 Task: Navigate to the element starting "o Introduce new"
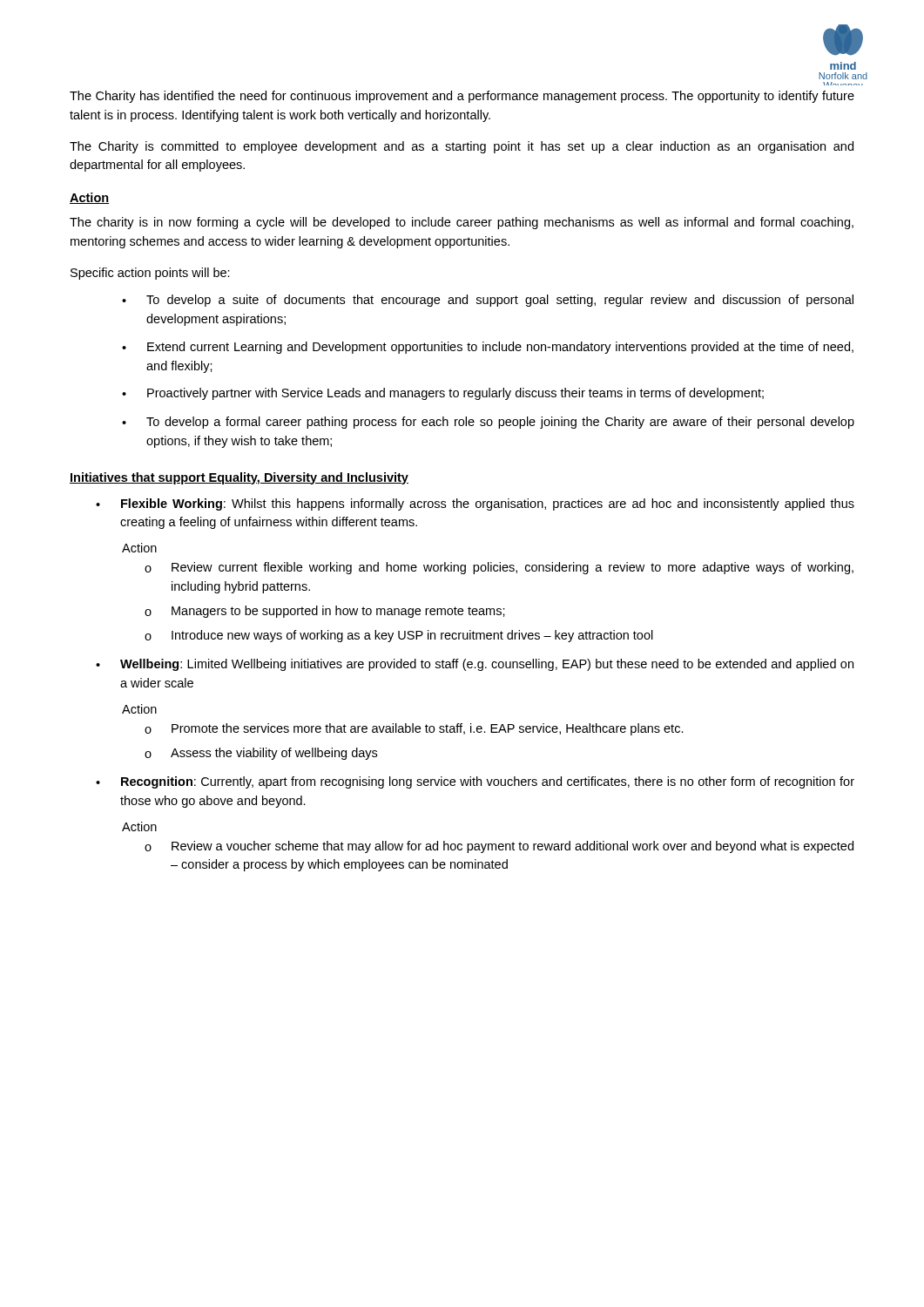[x=499, y=637]
